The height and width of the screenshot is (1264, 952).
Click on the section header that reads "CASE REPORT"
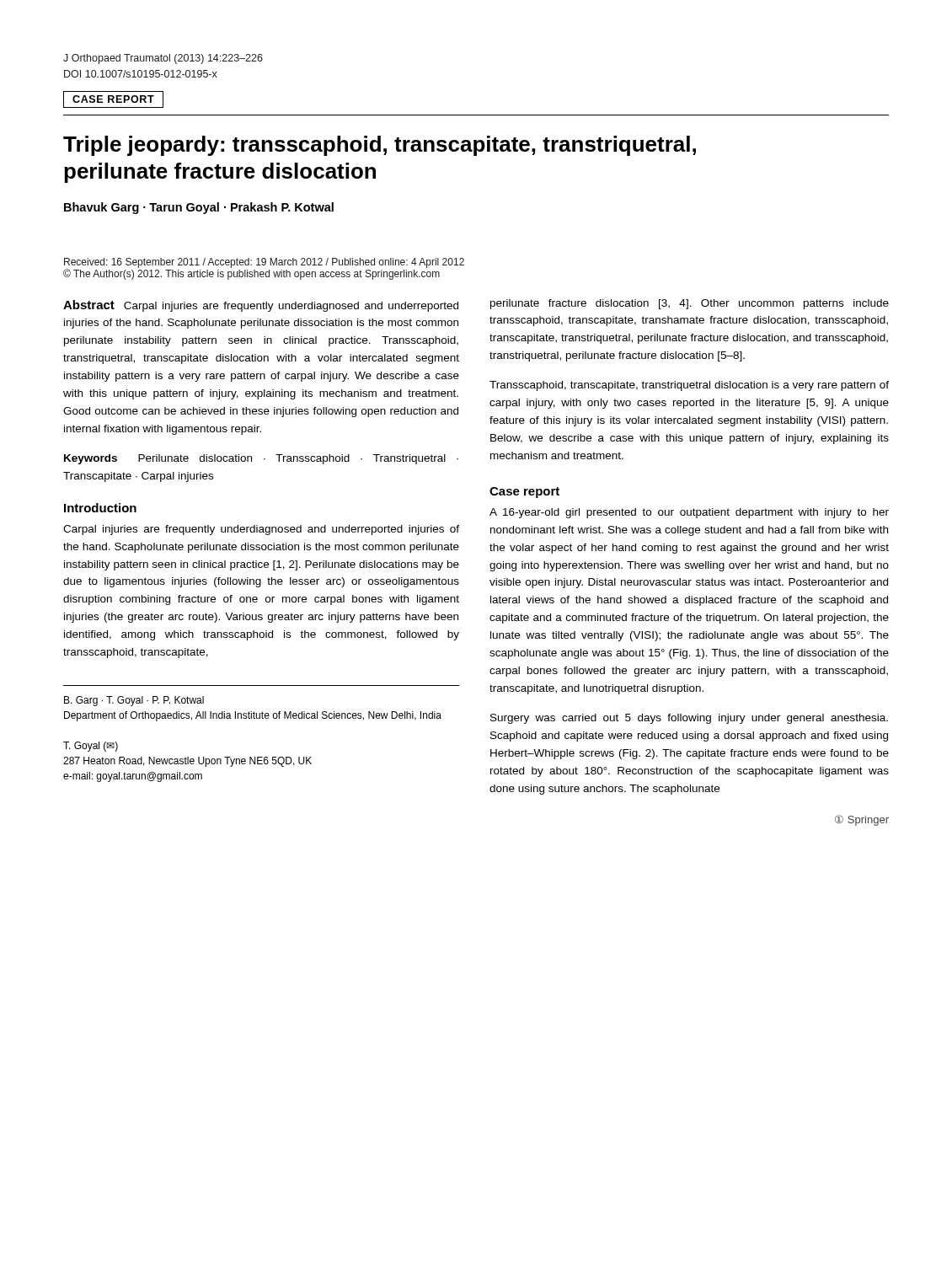click(113, 99)
